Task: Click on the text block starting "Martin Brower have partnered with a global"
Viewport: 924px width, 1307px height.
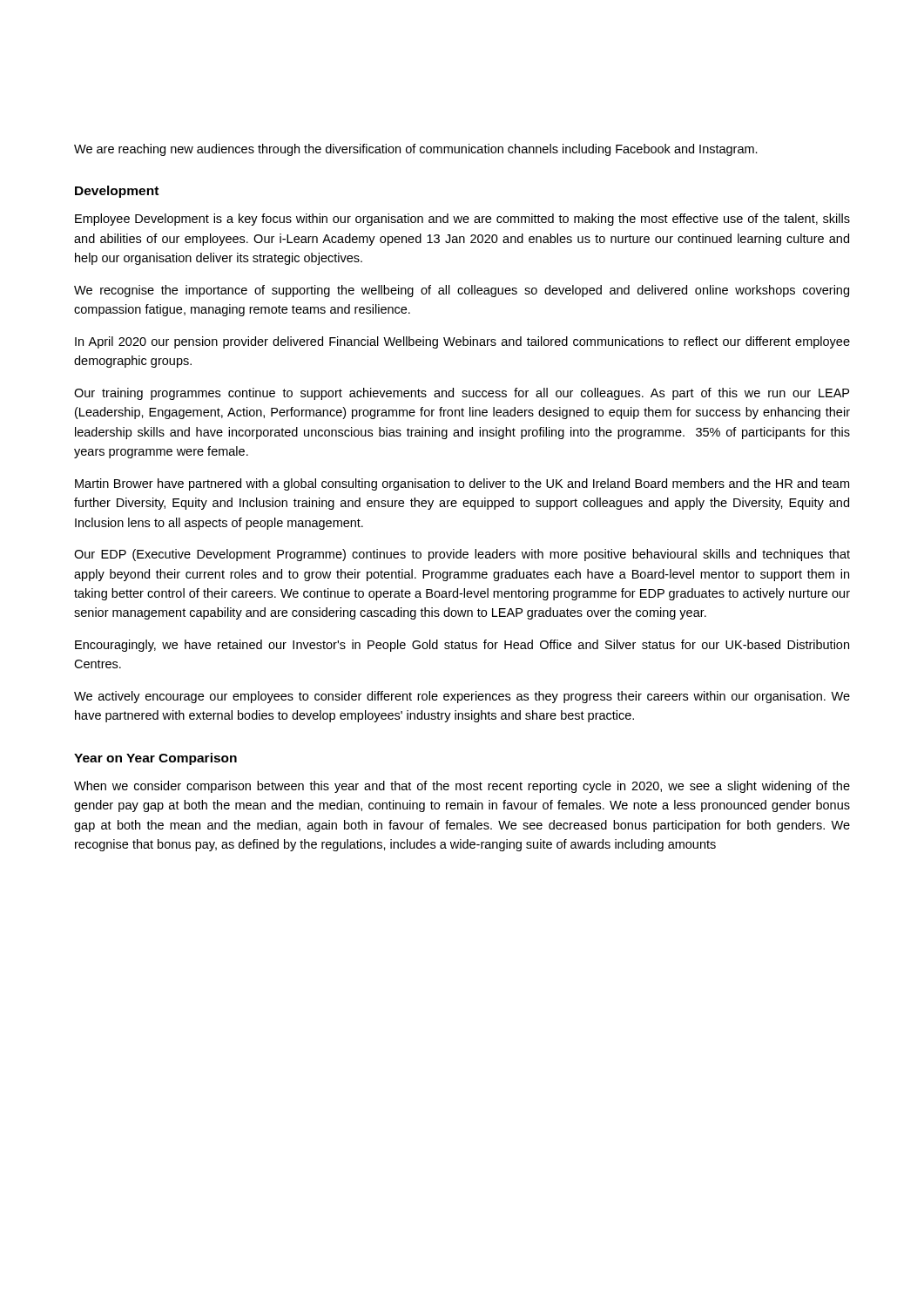Action: pyautogui.click(x=462, y=503)
